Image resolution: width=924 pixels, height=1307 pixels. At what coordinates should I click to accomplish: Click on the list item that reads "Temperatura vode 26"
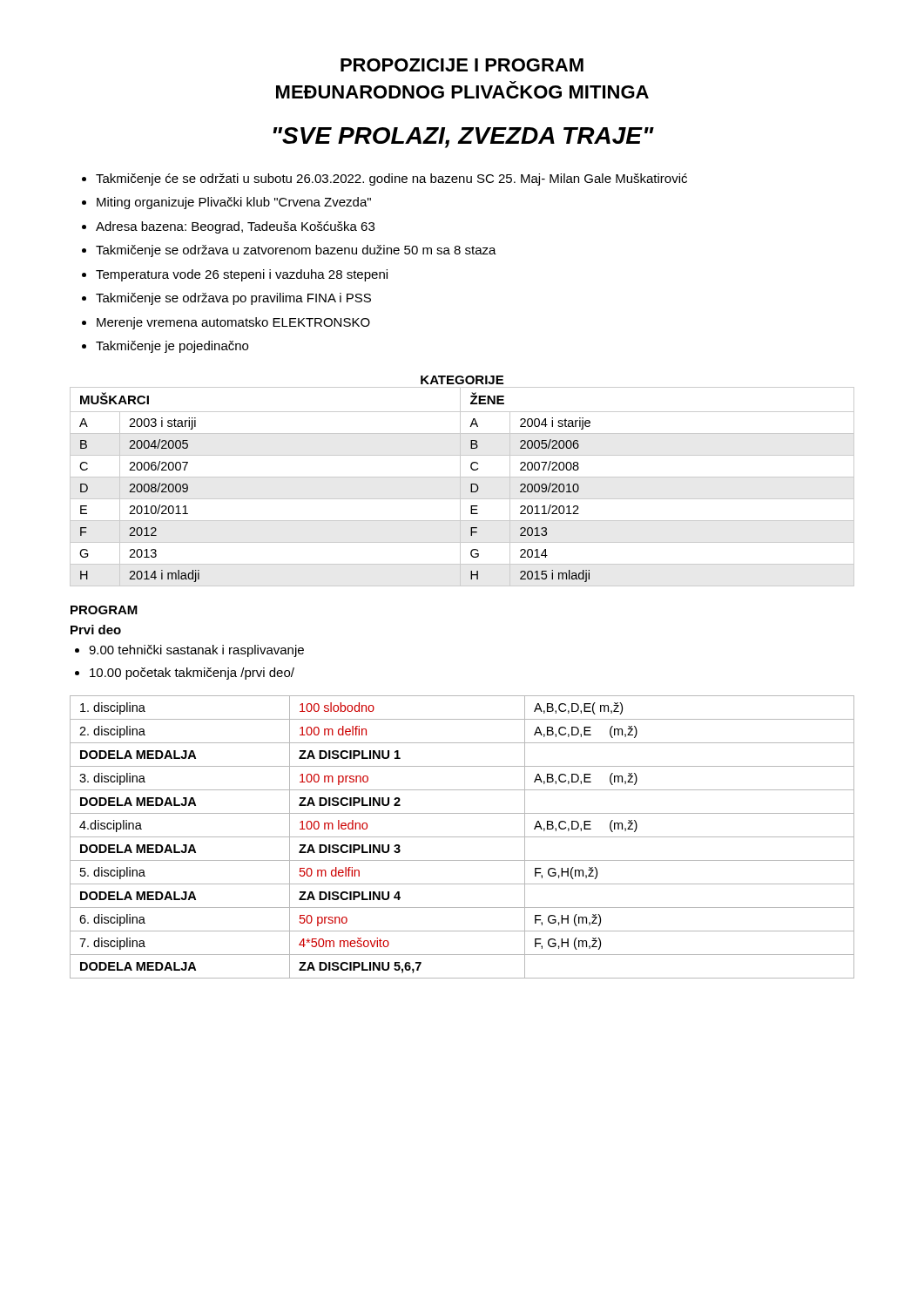242,274
